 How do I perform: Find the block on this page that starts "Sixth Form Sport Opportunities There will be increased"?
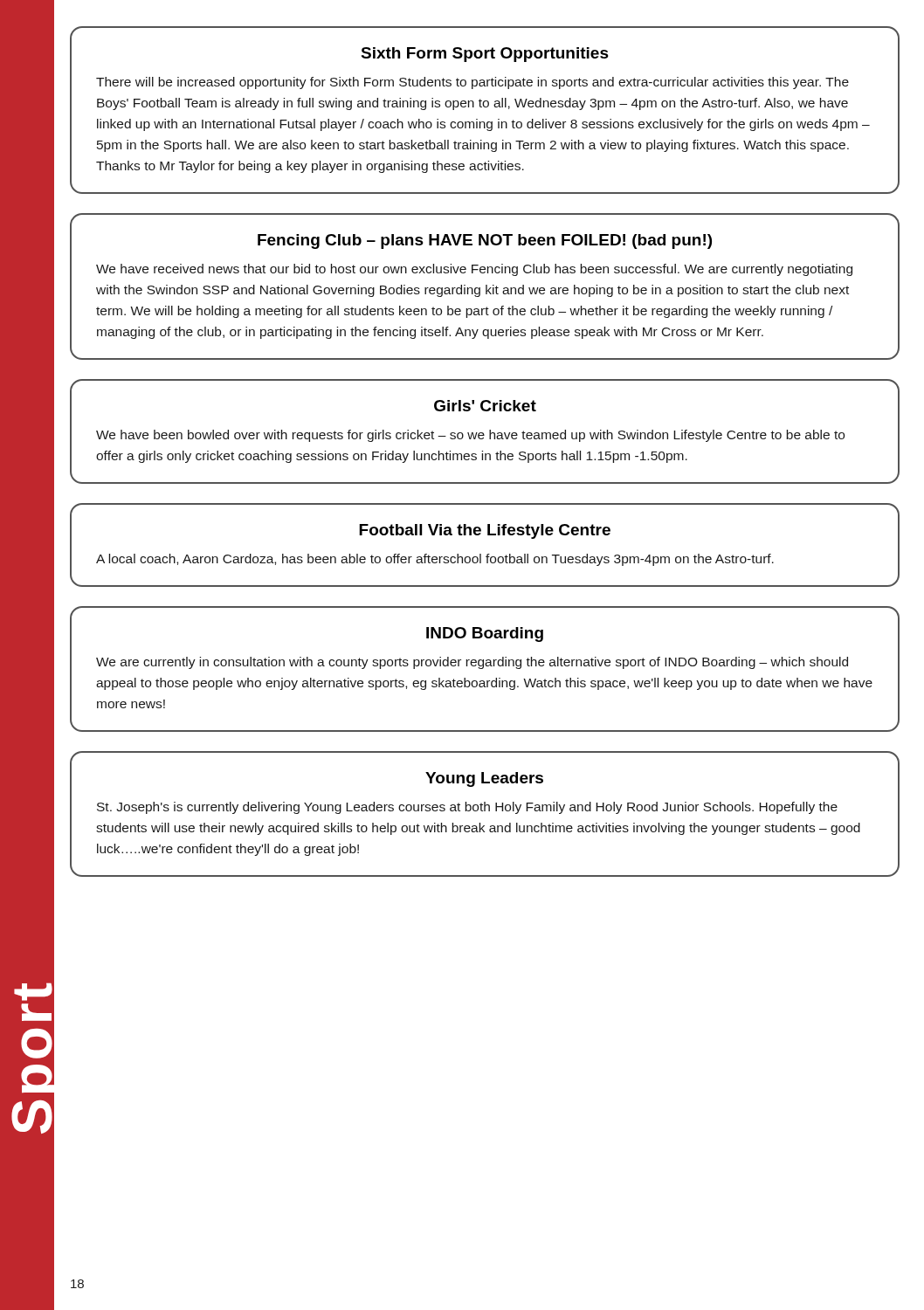pyautogui.click(x=485, y=110)
